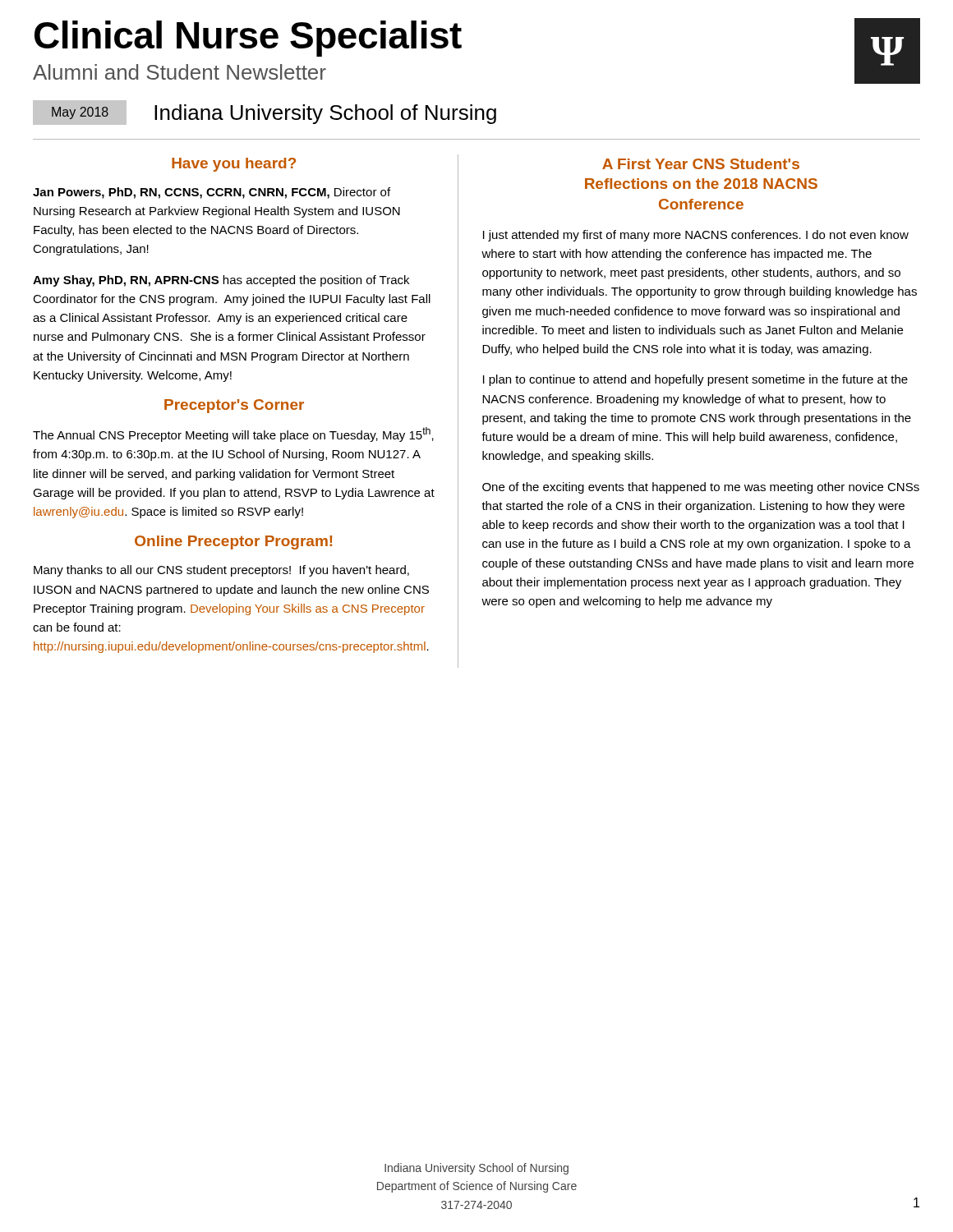Point to the block starting "Jan Powers, PhD, RN, CCNS, CCRN,"
Screen dimensions: 1232x953
click(x=234, y=220)
